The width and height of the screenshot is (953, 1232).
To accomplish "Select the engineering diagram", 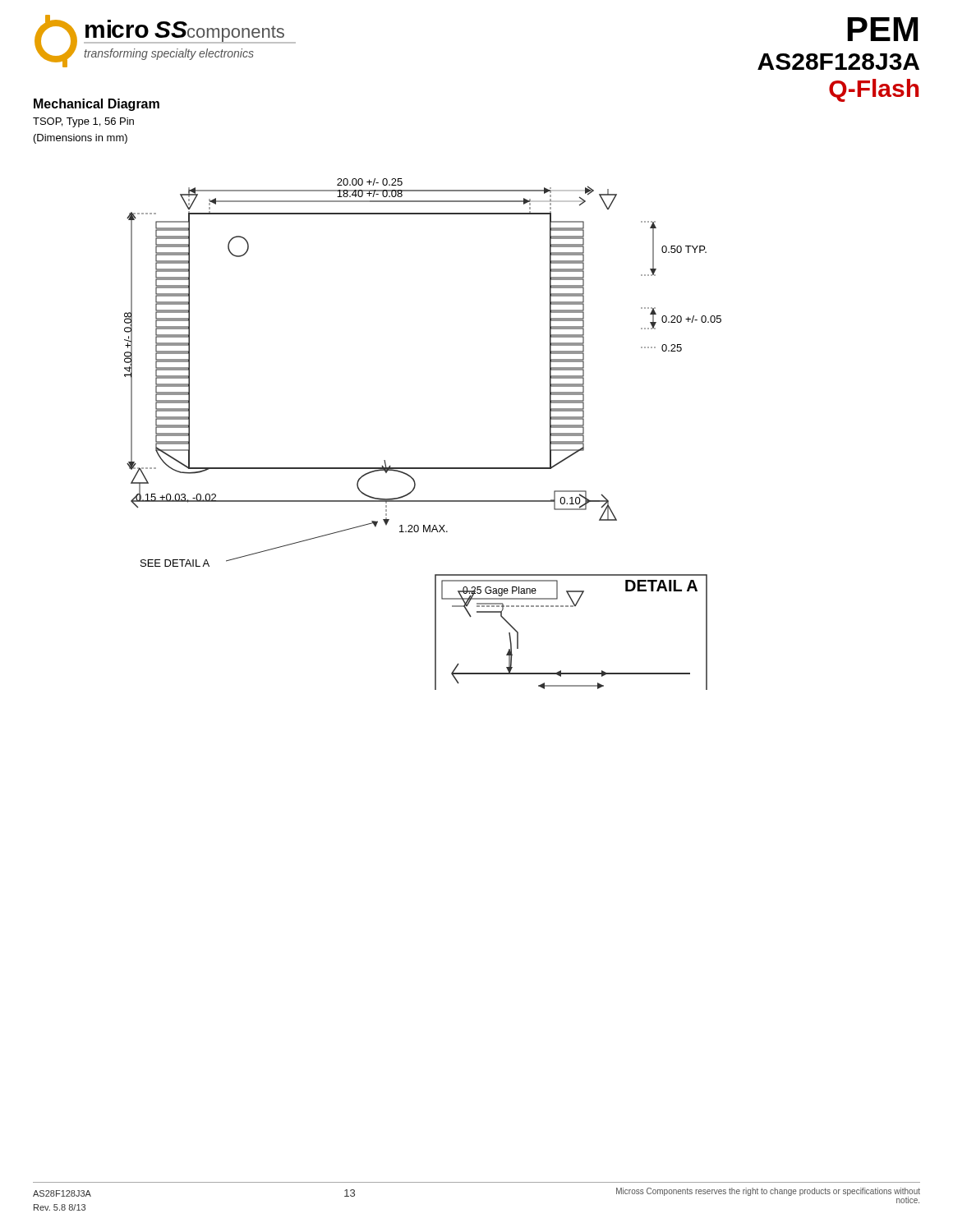I will tap(472, 419).
